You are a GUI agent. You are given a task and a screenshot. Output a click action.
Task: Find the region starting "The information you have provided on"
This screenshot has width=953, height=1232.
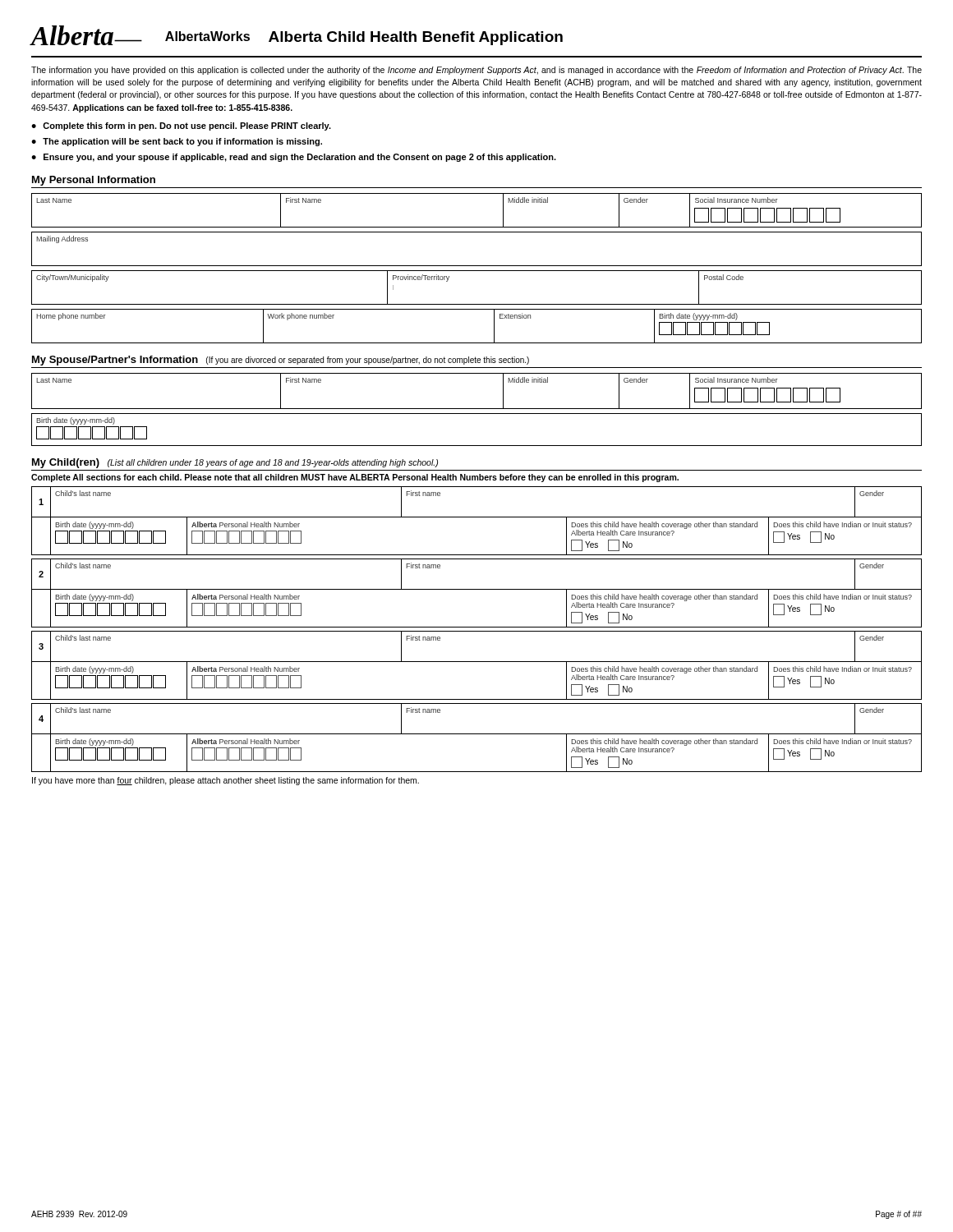pyautogui.click(x=476, y=89)
